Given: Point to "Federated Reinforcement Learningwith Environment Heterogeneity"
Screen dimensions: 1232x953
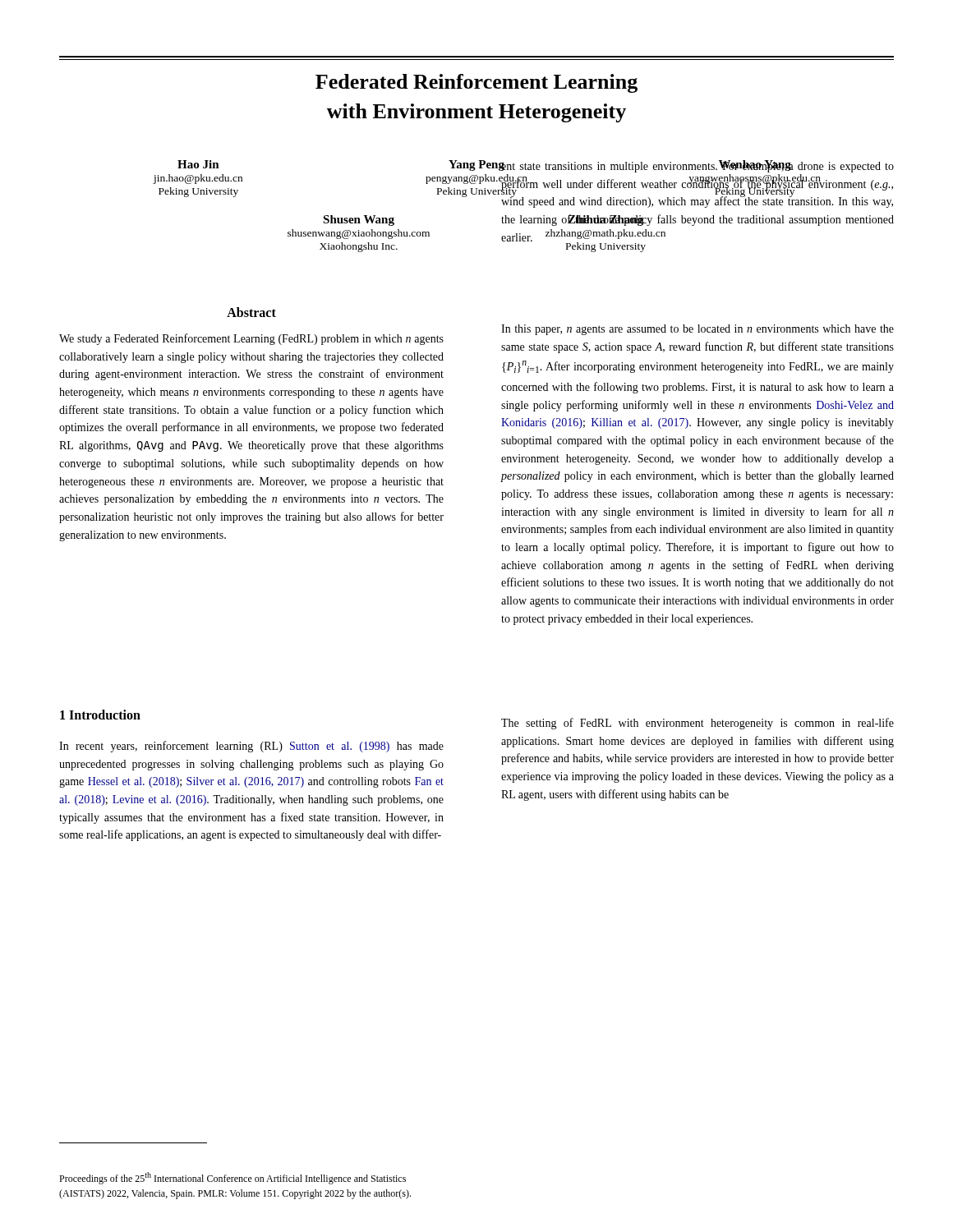Looking at the screenshot, I should point(476,97).
